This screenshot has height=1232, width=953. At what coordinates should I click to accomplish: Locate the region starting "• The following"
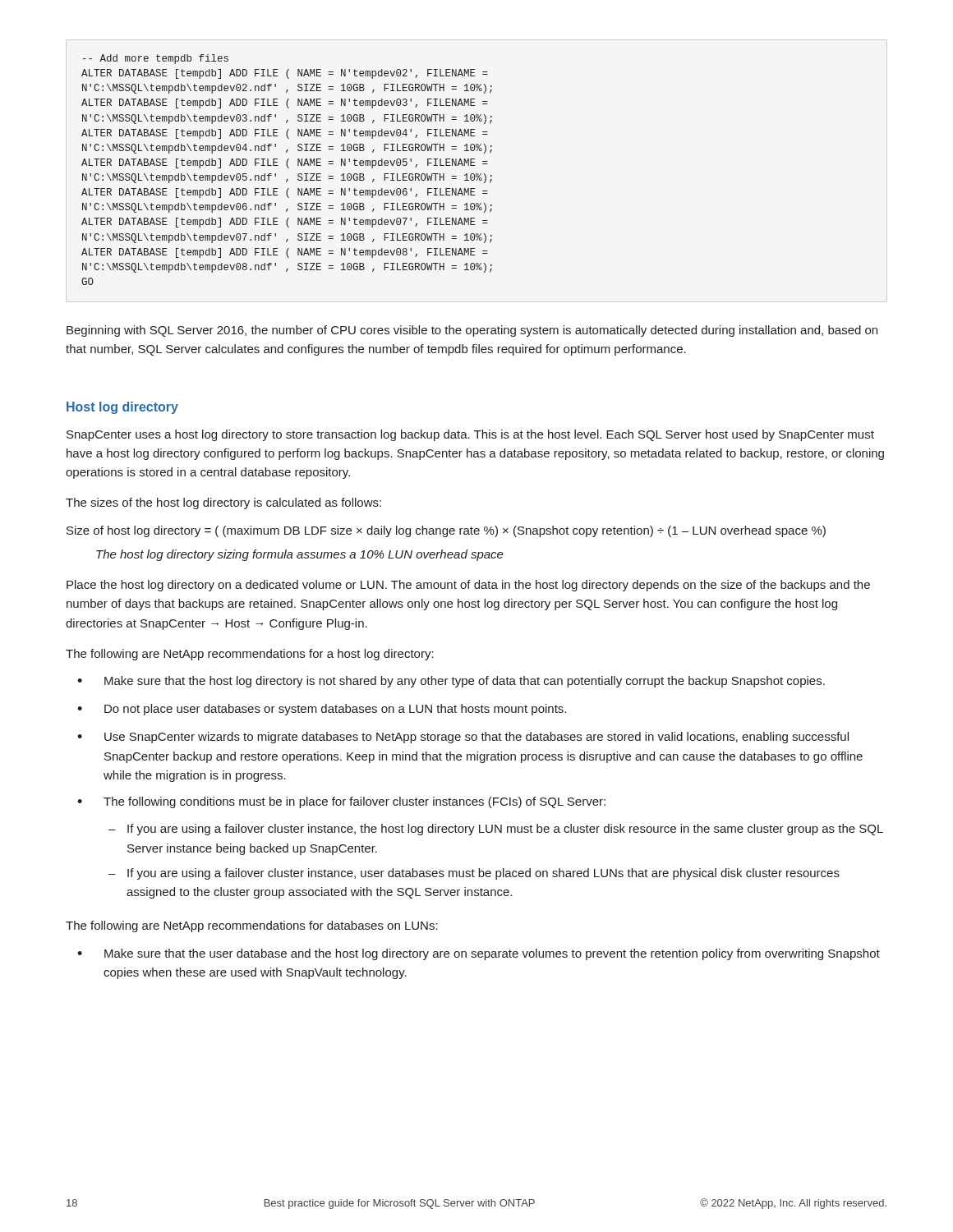point(476,802)
